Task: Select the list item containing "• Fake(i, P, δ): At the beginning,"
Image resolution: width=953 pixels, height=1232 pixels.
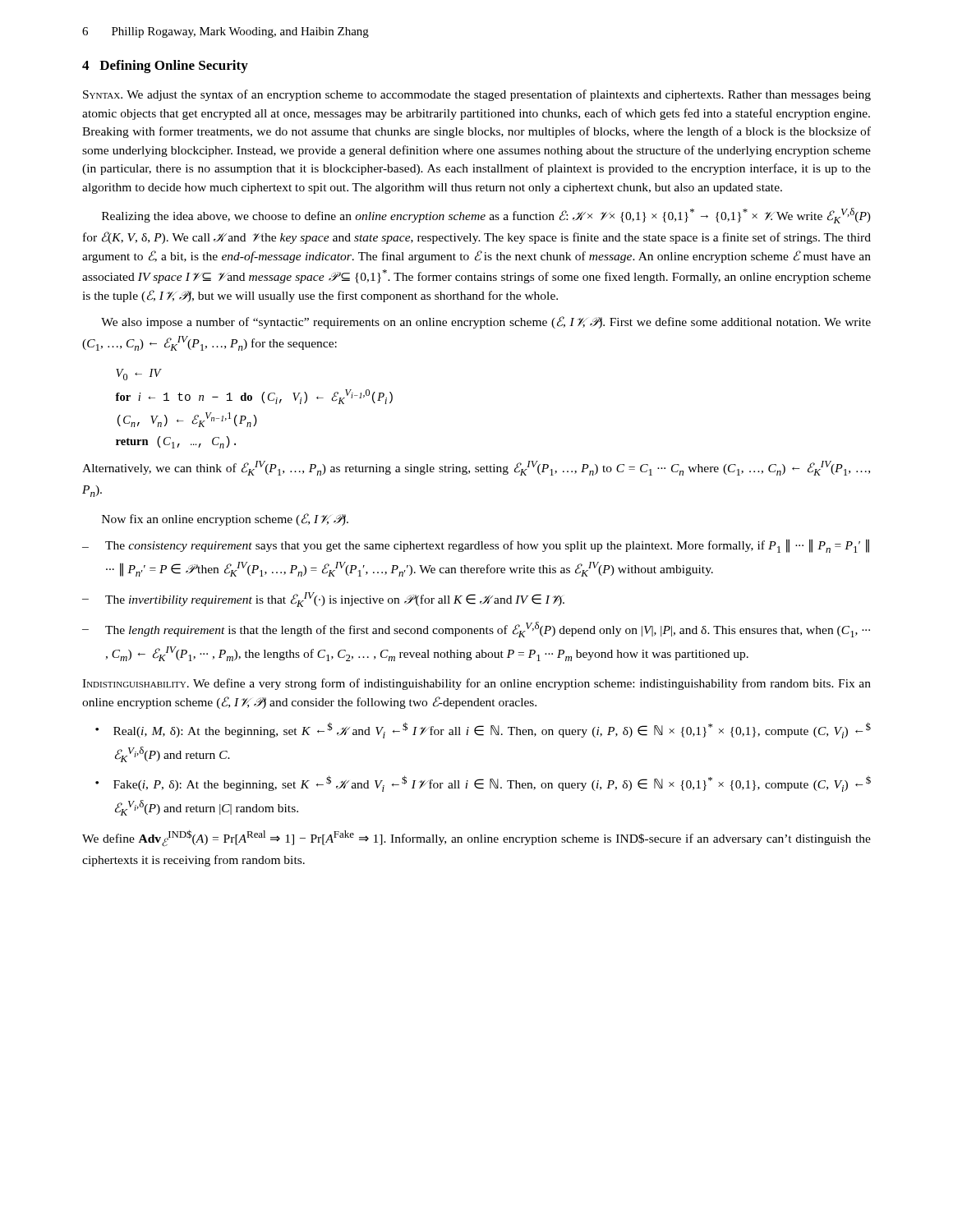Action: click(483, 797)
